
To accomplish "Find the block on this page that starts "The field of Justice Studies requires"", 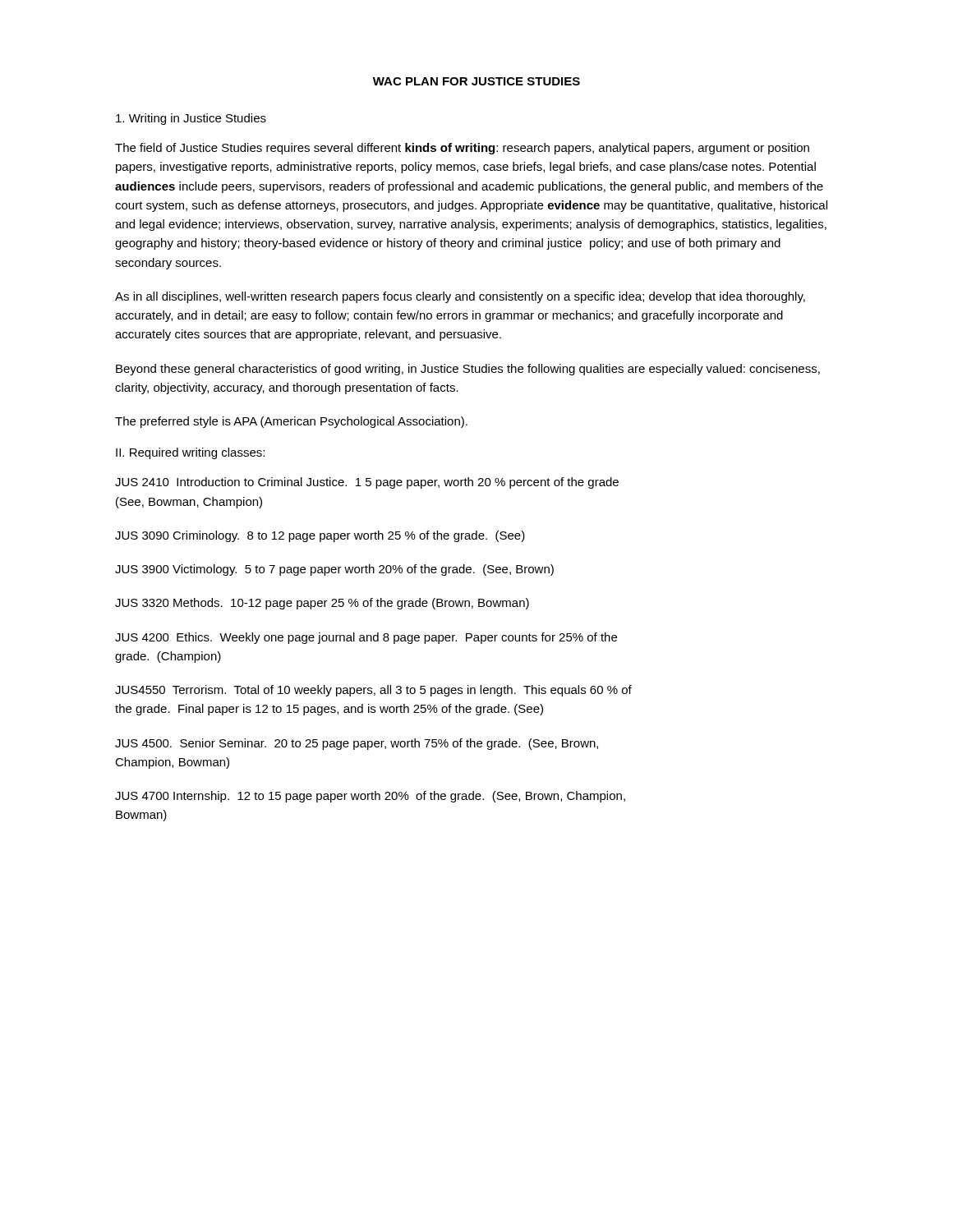I will coord(472,205).
